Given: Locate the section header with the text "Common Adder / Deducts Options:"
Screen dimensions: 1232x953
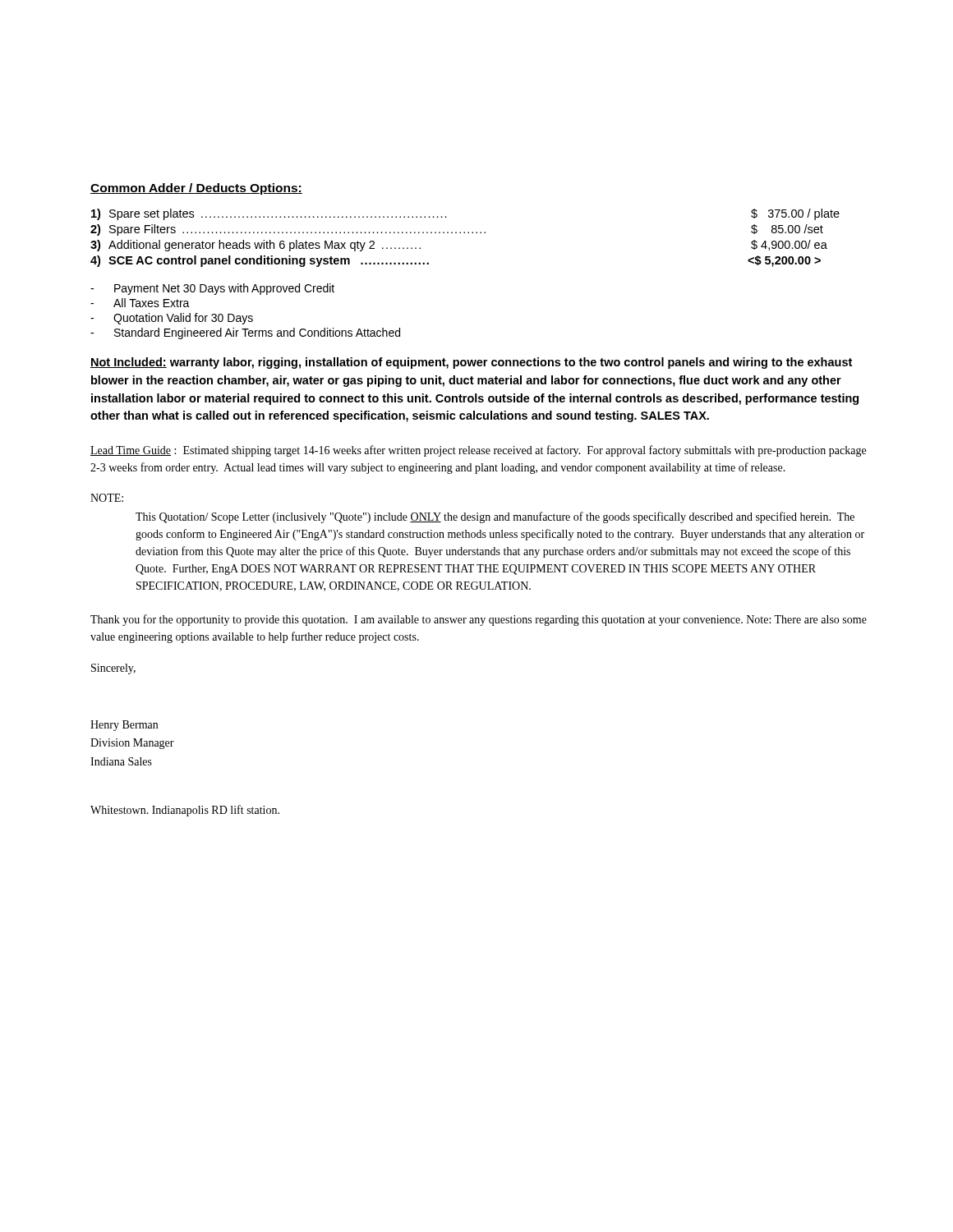Looking at the screenshot, I should click(196, 188).
